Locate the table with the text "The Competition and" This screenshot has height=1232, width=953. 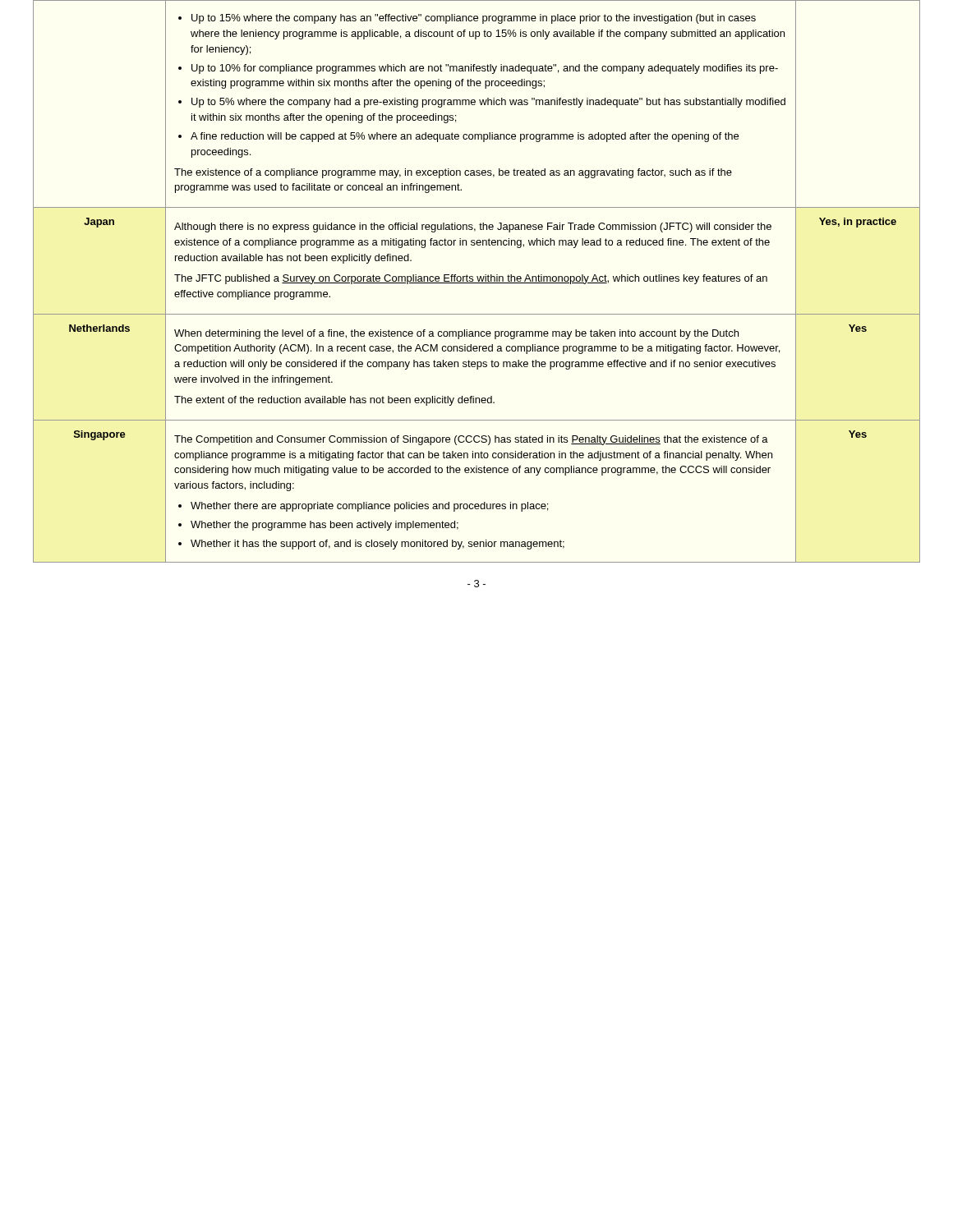pos(476,281)
